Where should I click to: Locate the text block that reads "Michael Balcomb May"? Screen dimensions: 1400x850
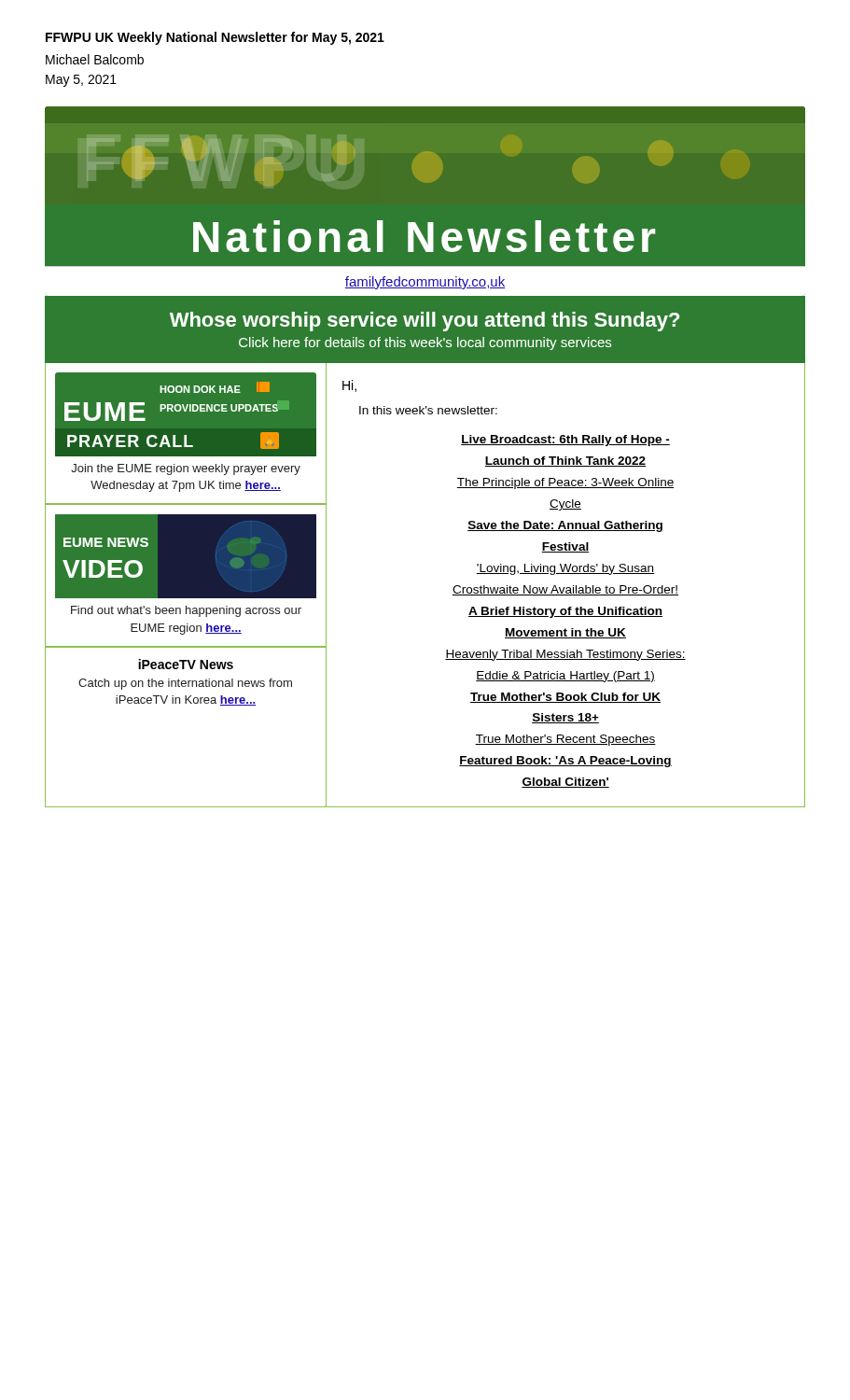click(x=95, y=70)
